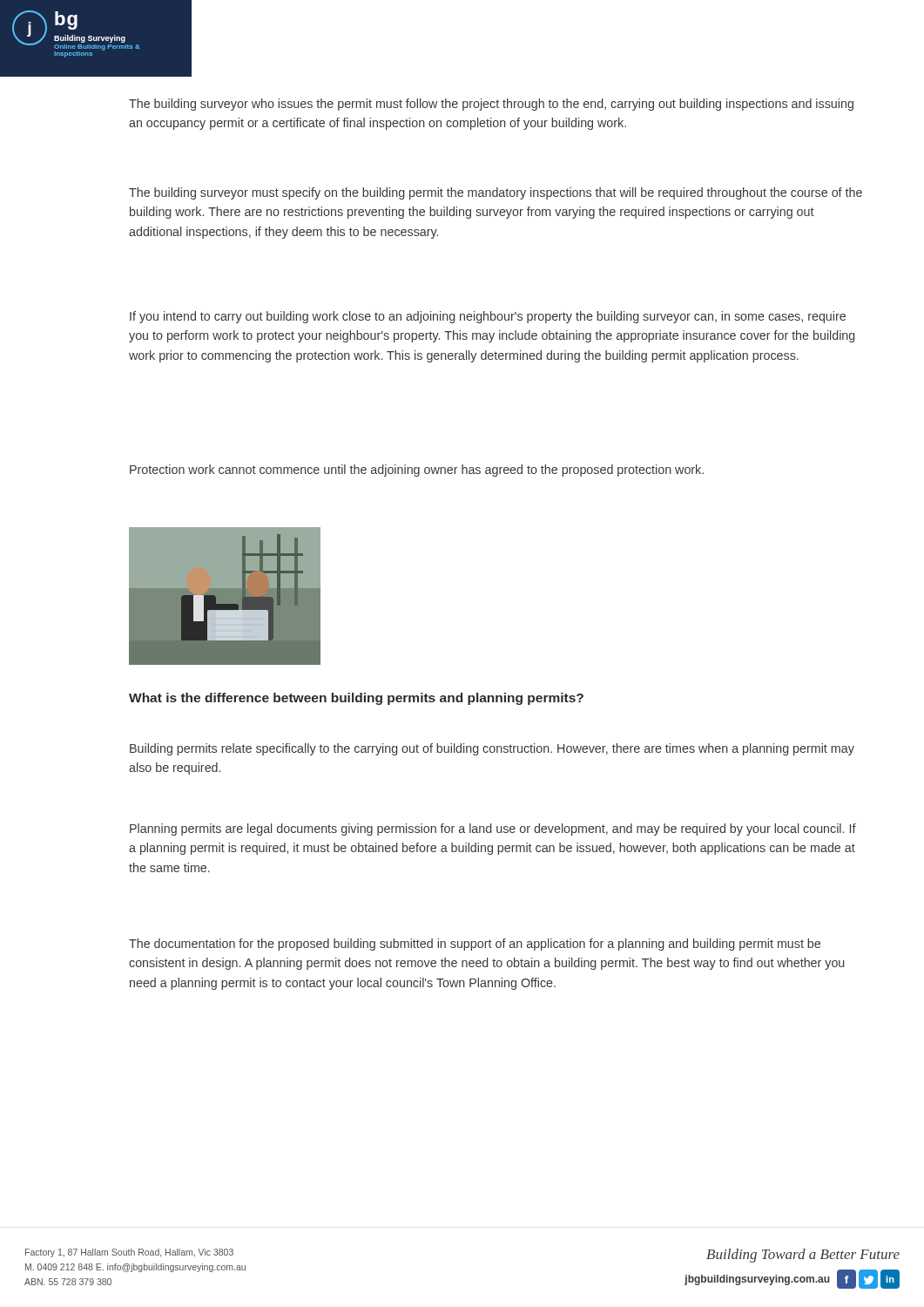
Task: Select the photo
Action: point(225,596)
